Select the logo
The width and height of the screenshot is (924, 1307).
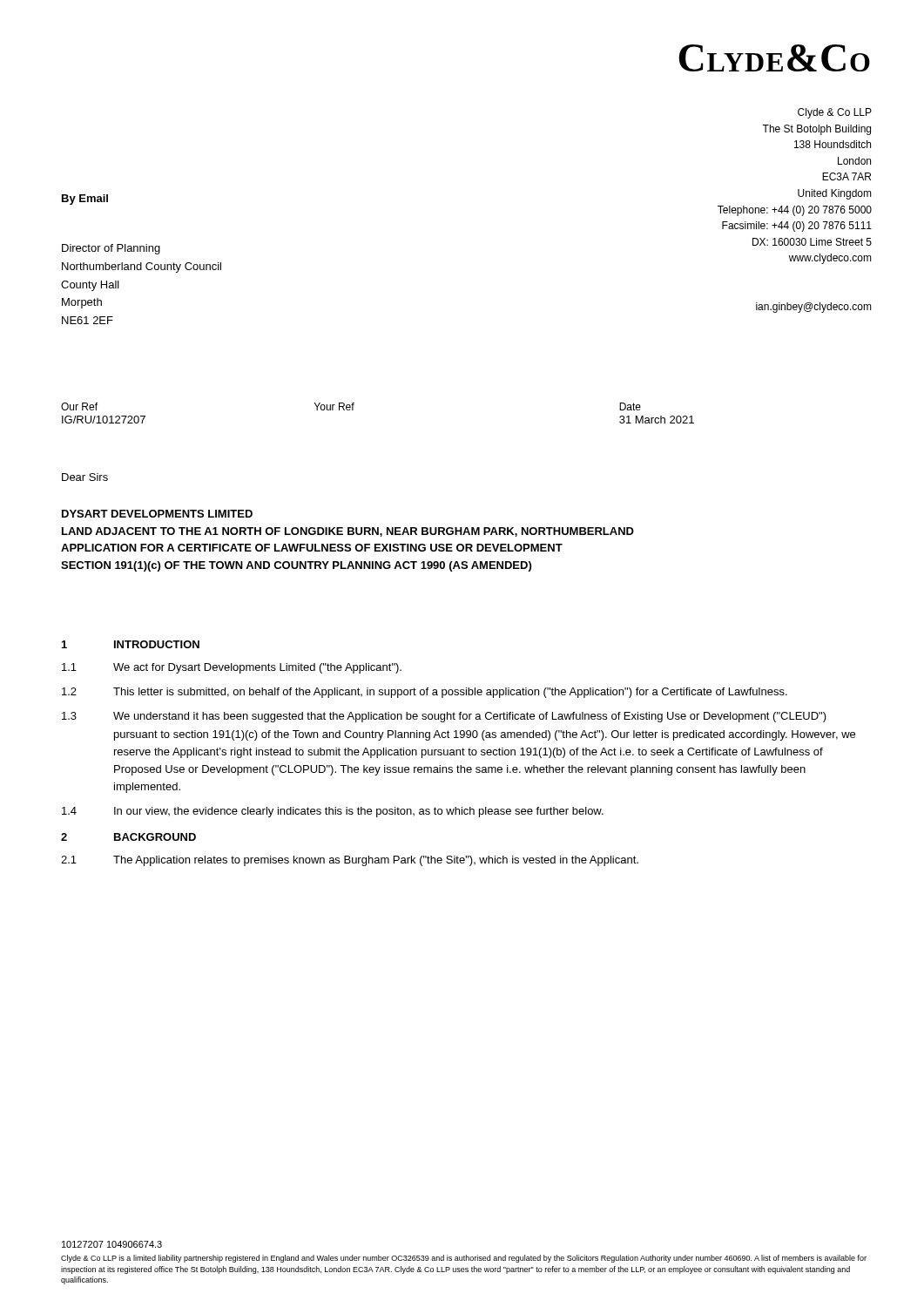774,58
